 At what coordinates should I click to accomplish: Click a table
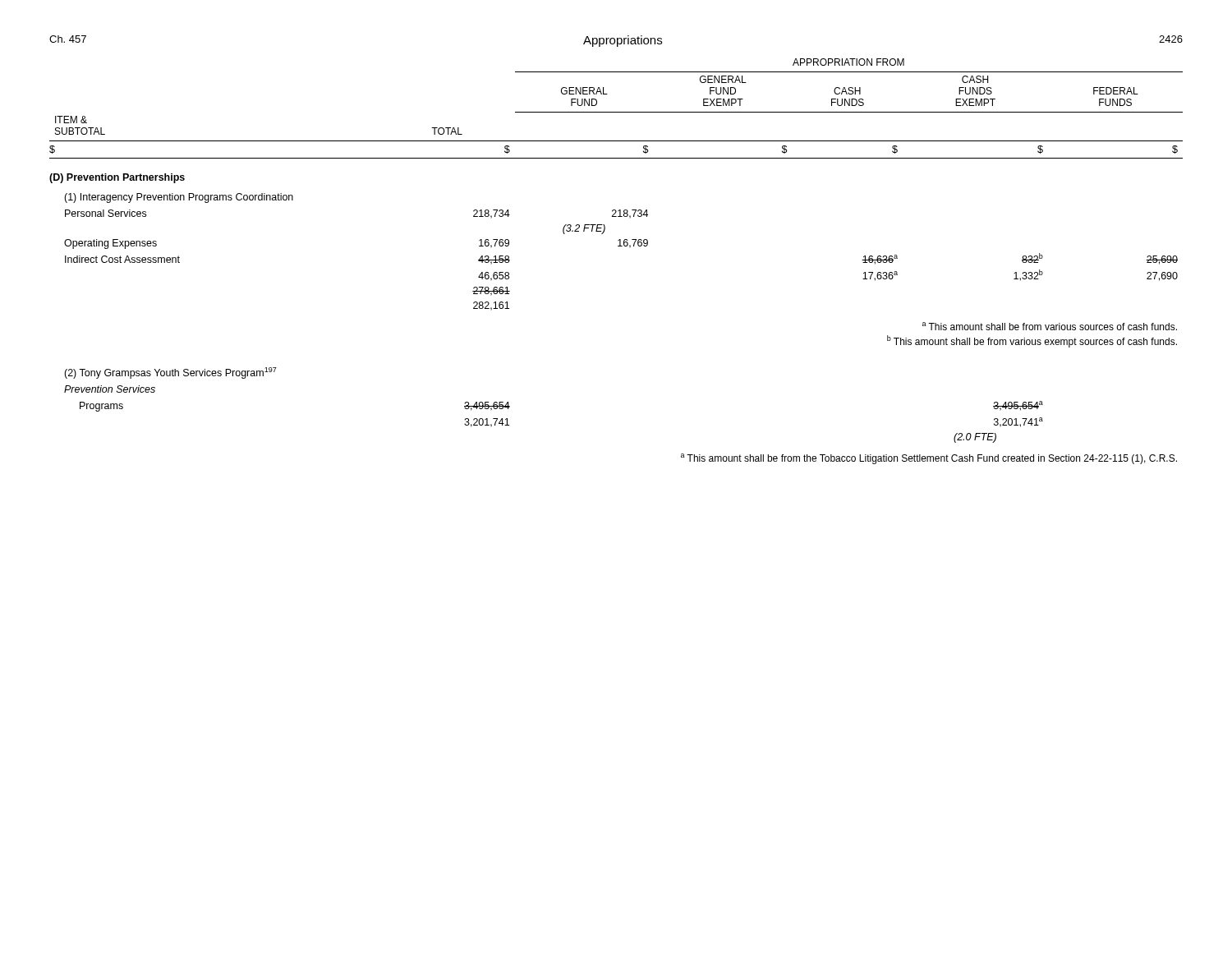[x=616, y=261]
